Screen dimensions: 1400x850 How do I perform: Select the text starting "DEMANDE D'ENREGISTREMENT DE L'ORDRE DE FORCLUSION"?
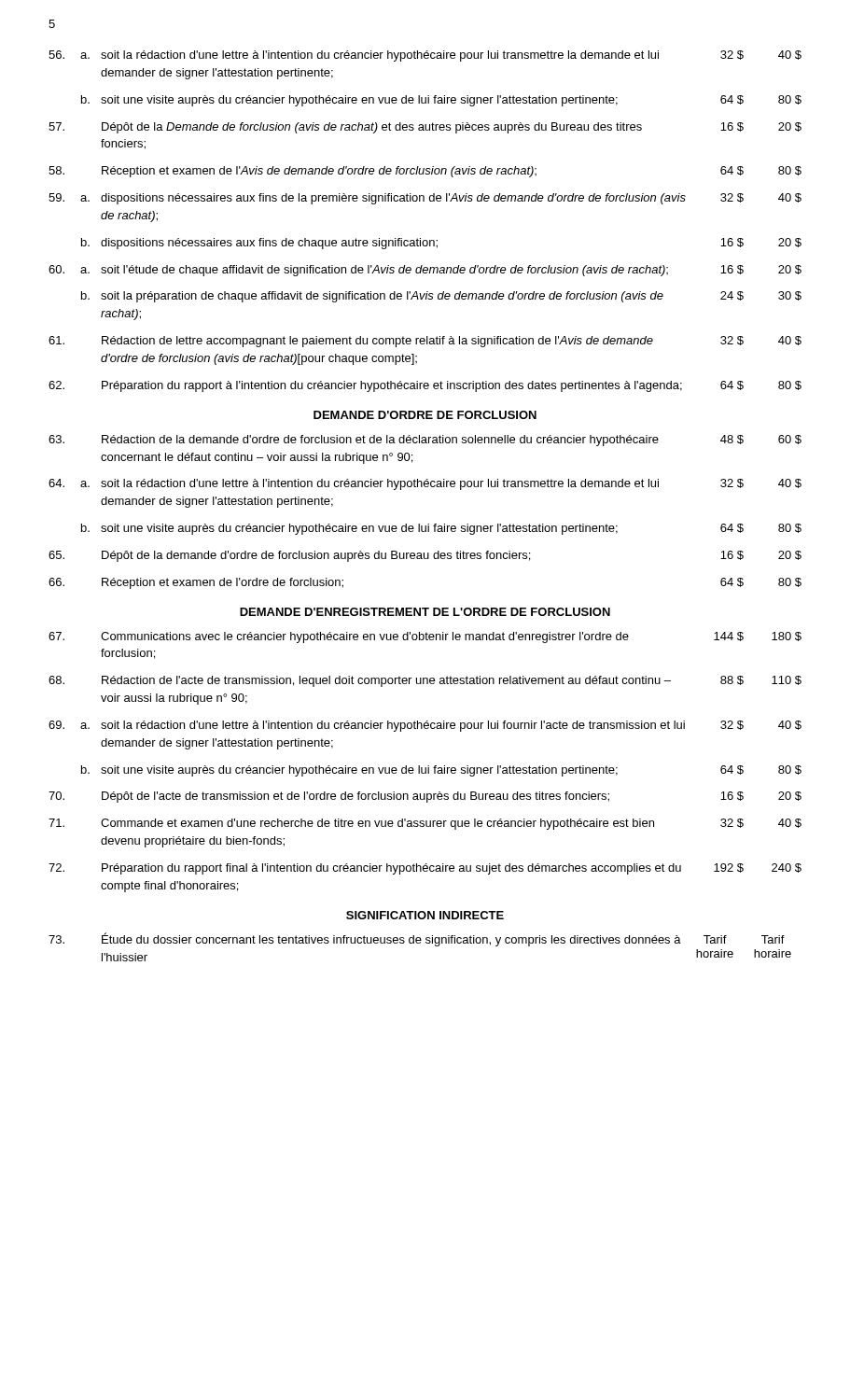tap(425, 611)
